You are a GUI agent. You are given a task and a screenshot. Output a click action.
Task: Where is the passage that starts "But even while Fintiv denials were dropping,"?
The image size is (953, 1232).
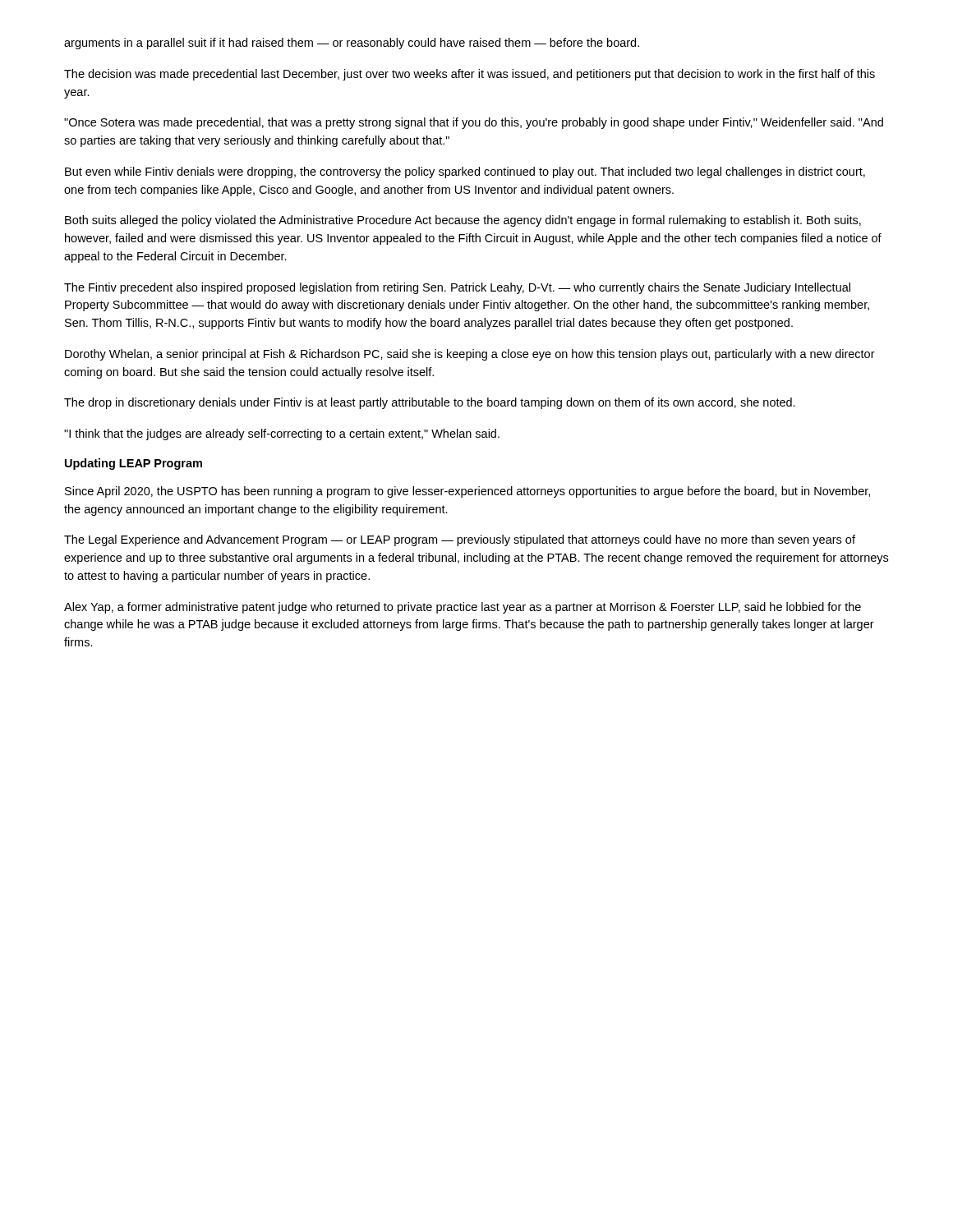coord(465,180)
